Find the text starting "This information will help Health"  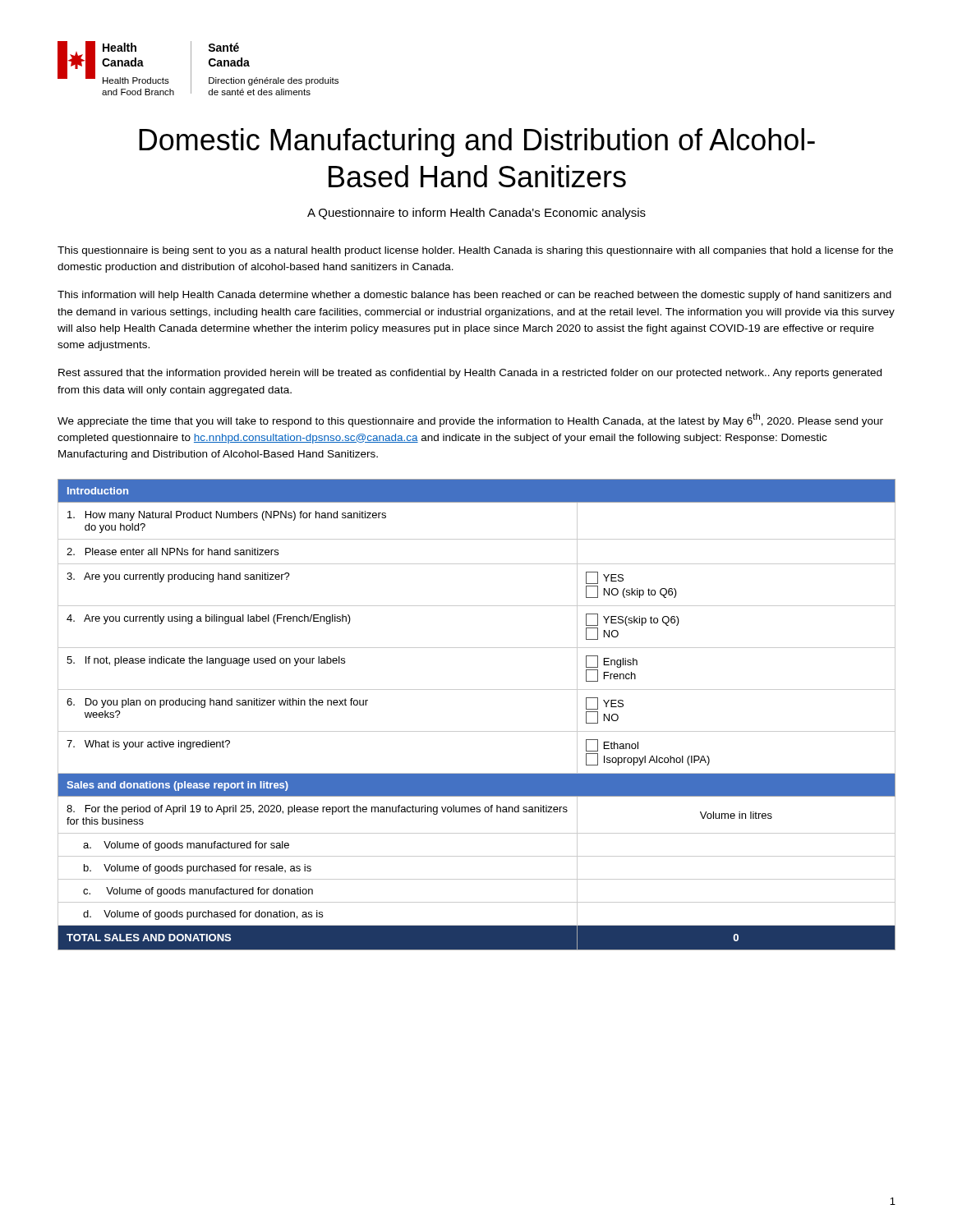point(476,320)
